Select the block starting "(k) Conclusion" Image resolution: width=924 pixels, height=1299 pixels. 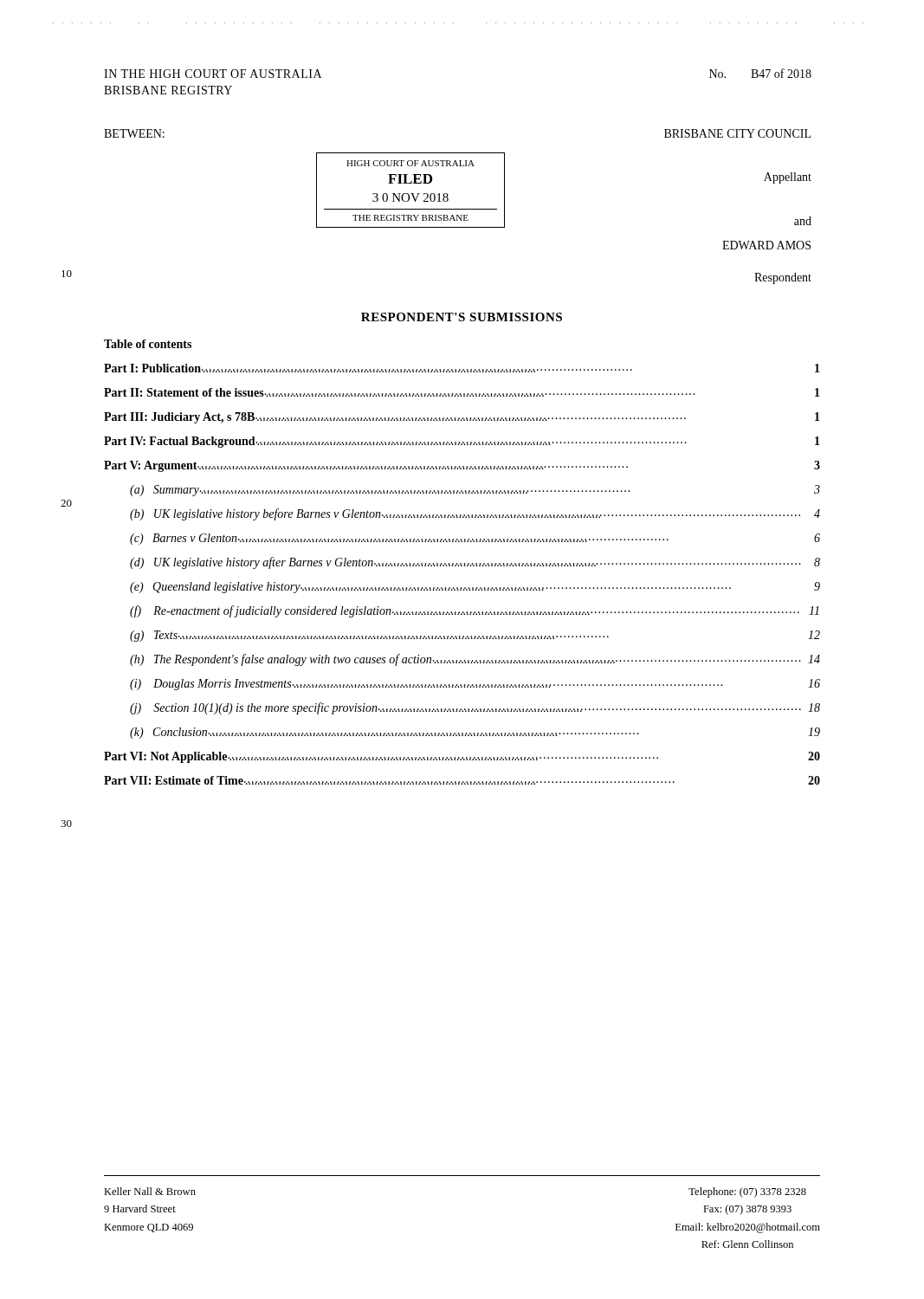tap(475, 733)
